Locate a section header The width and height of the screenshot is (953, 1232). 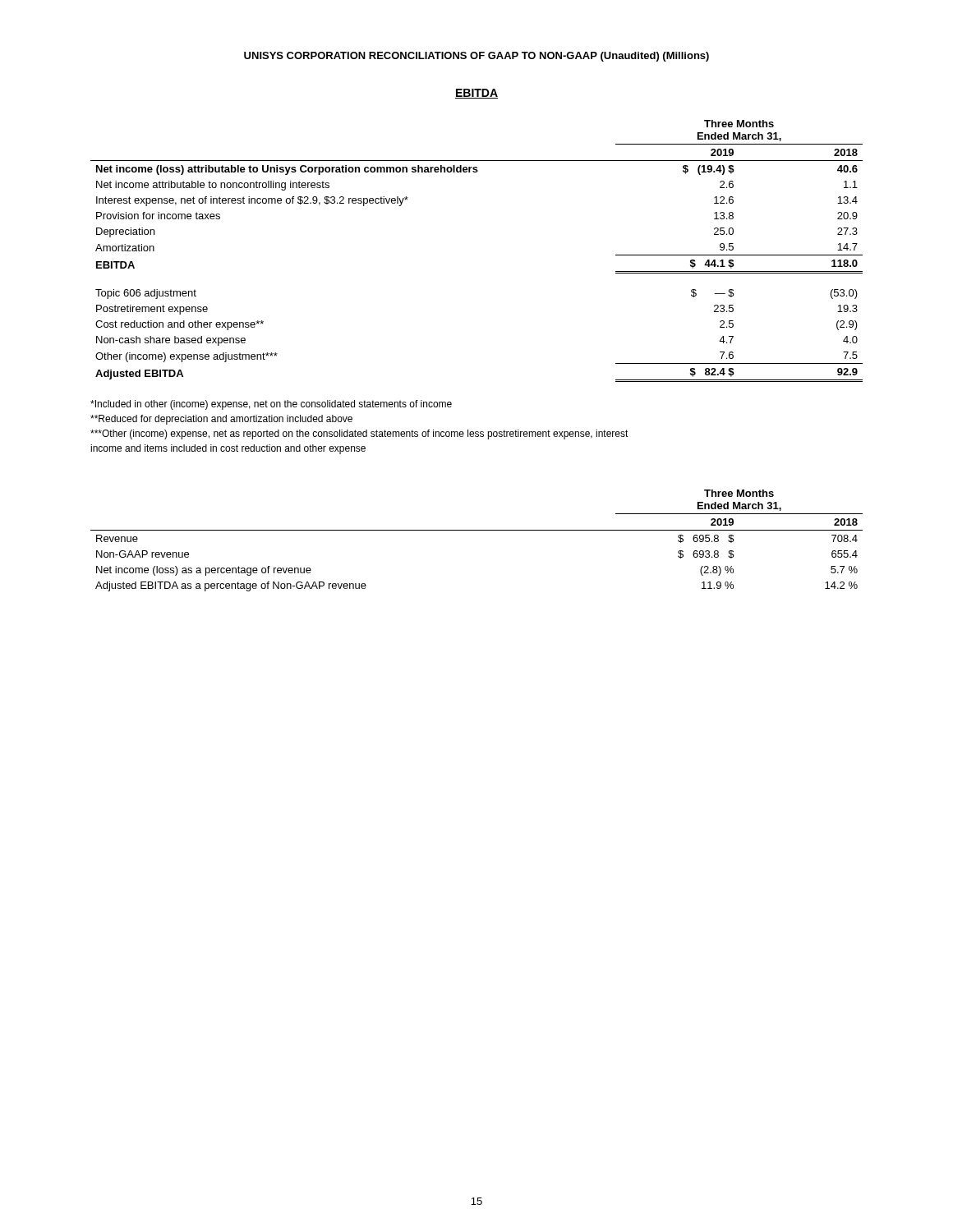tap(476, 93)
